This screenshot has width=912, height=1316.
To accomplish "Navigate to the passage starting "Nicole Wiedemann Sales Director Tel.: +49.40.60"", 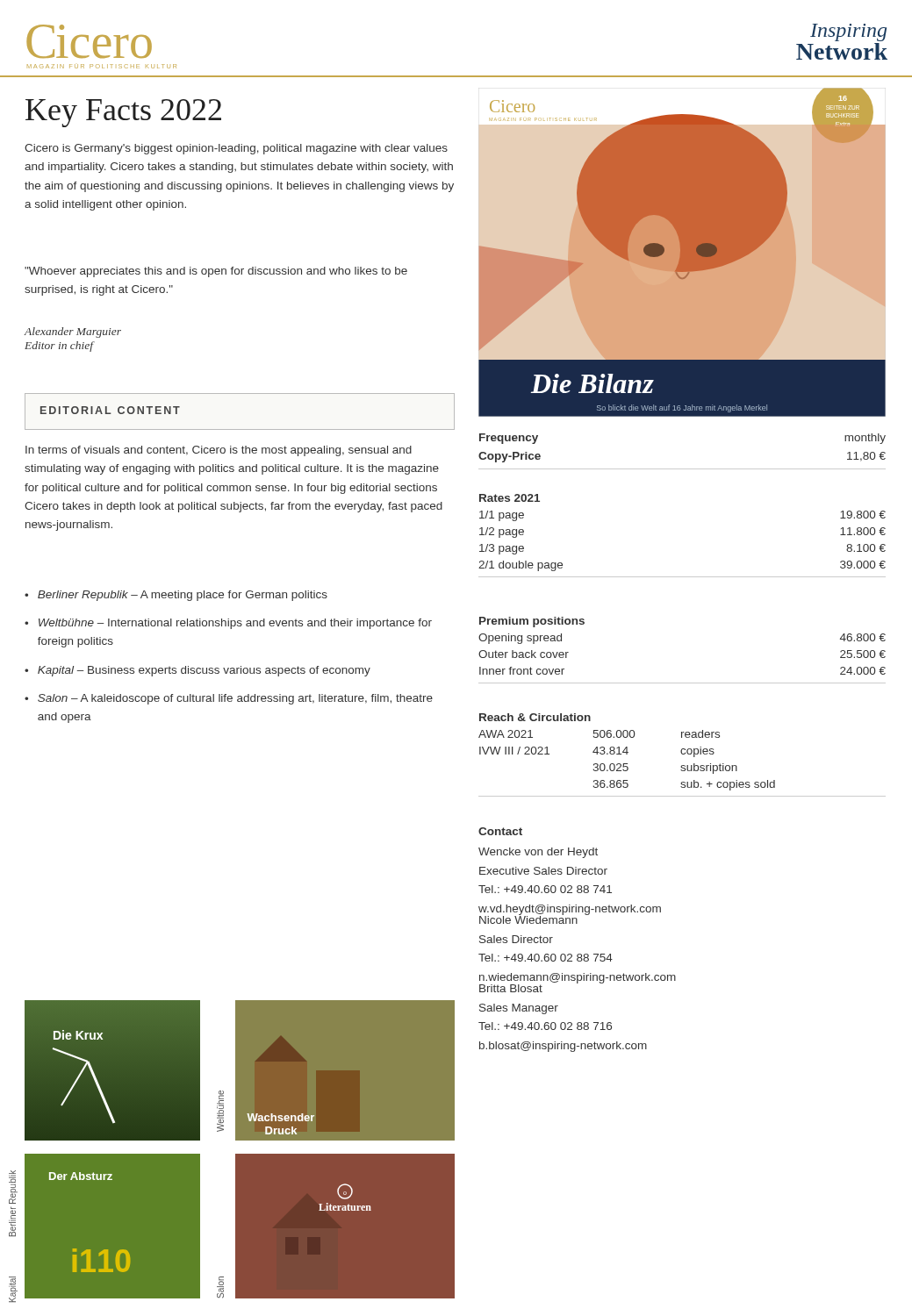I will click(577, 948).
